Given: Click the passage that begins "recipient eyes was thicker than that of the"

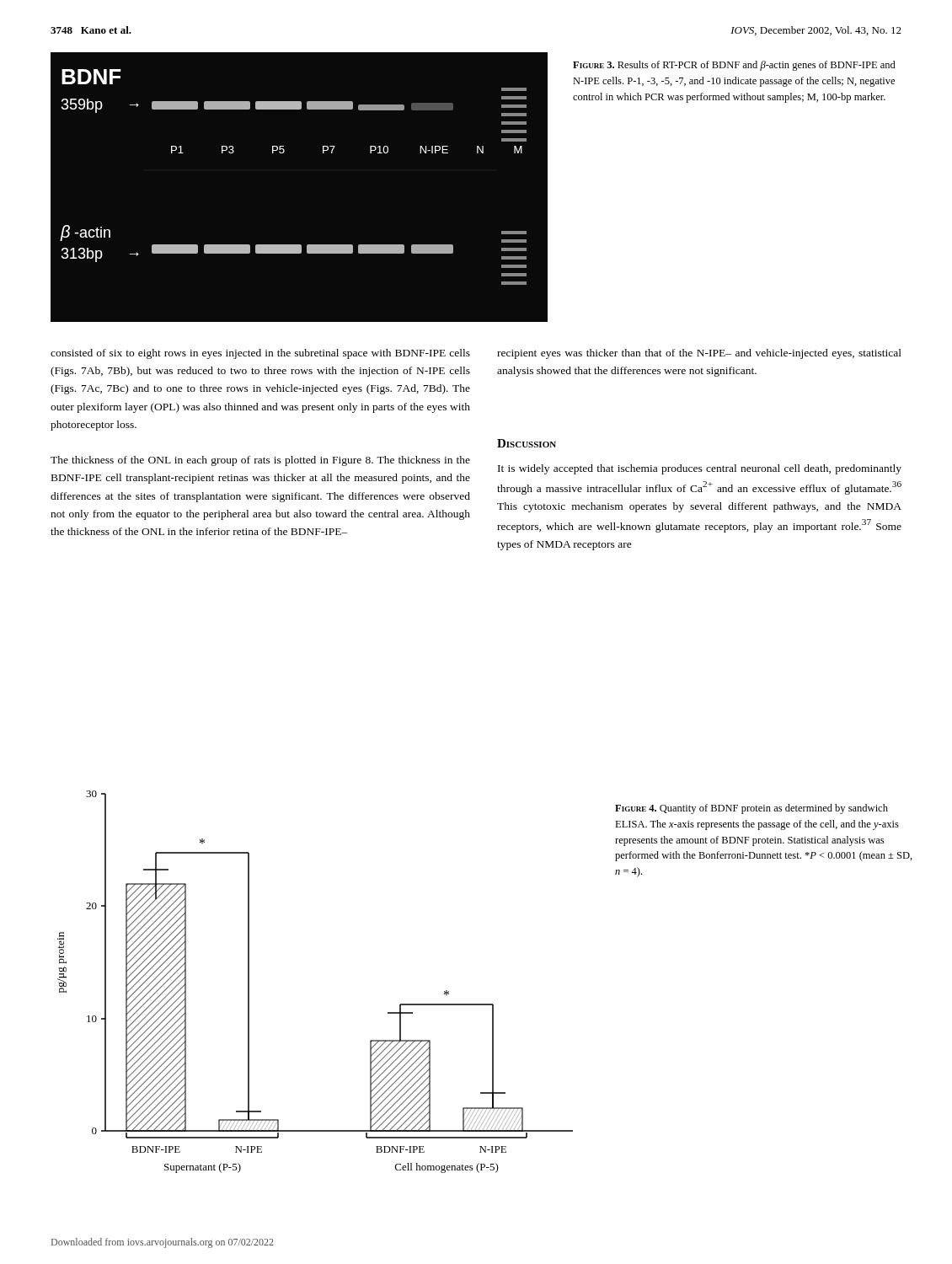Looking at the screenshot, I should coord(699,362).
